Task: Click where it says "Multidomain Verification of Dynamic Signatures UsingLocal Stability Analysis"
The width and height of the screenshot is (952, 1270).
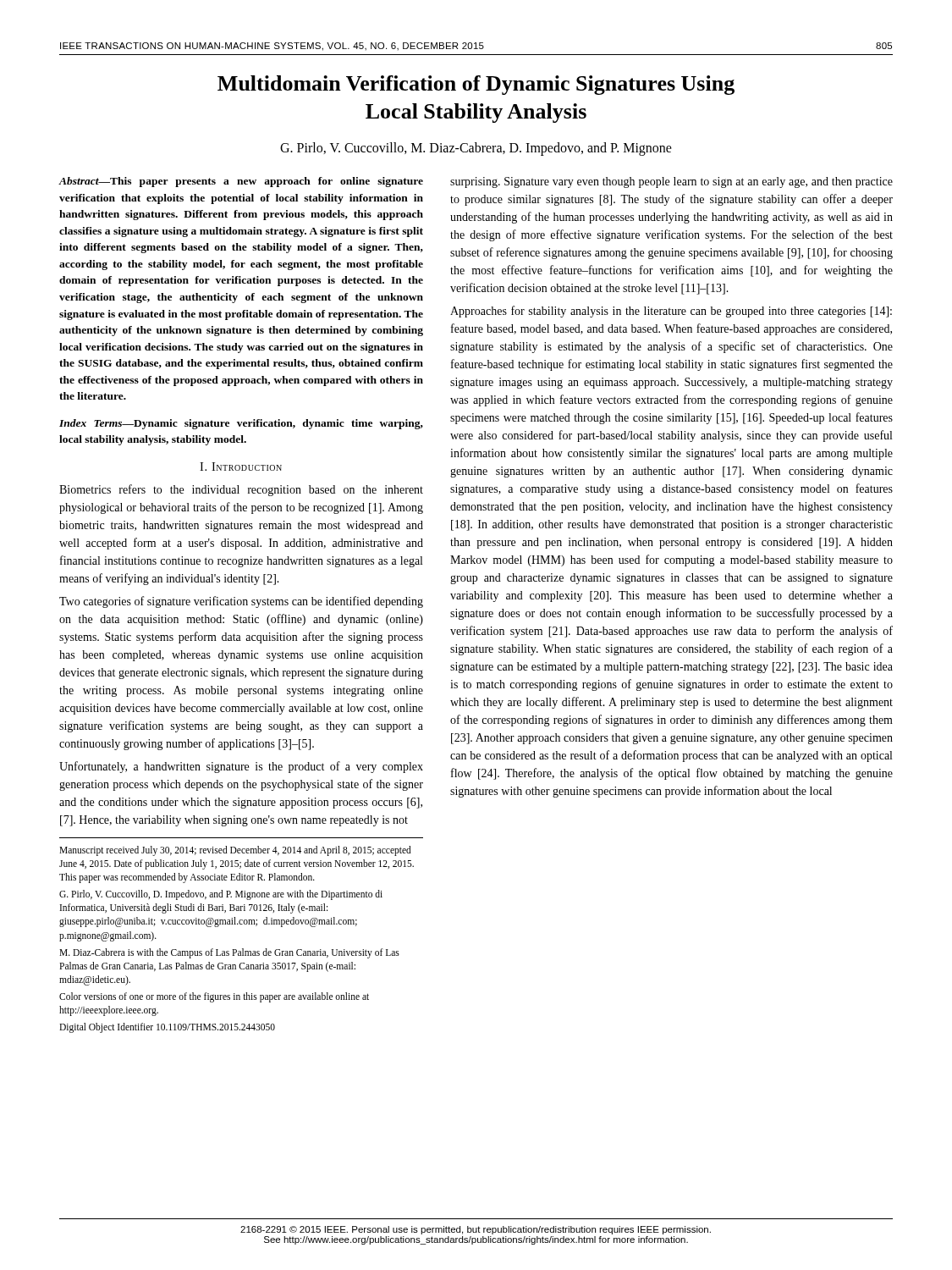Action: pos(476,98)
